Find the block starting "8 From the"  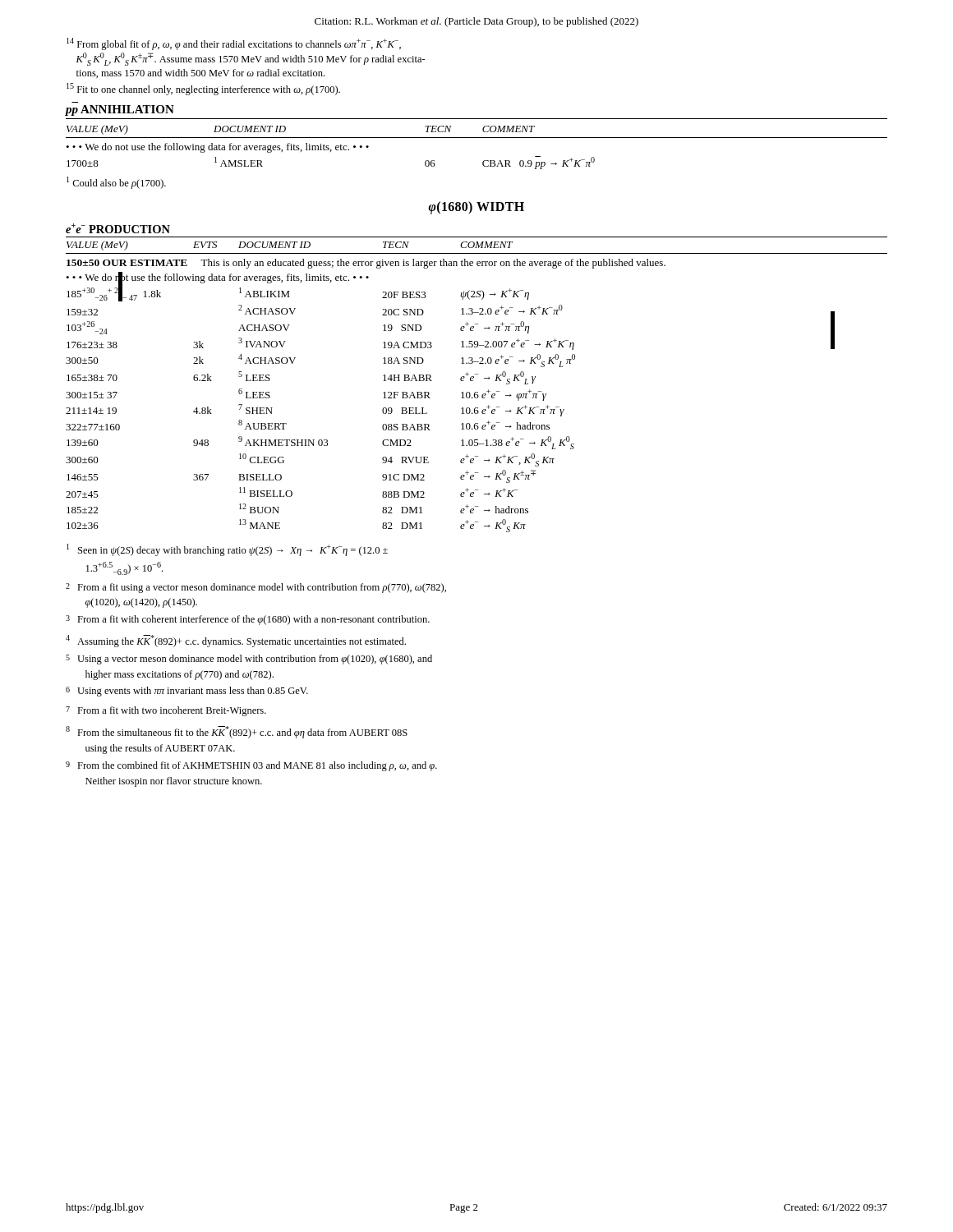coord(237,740)
